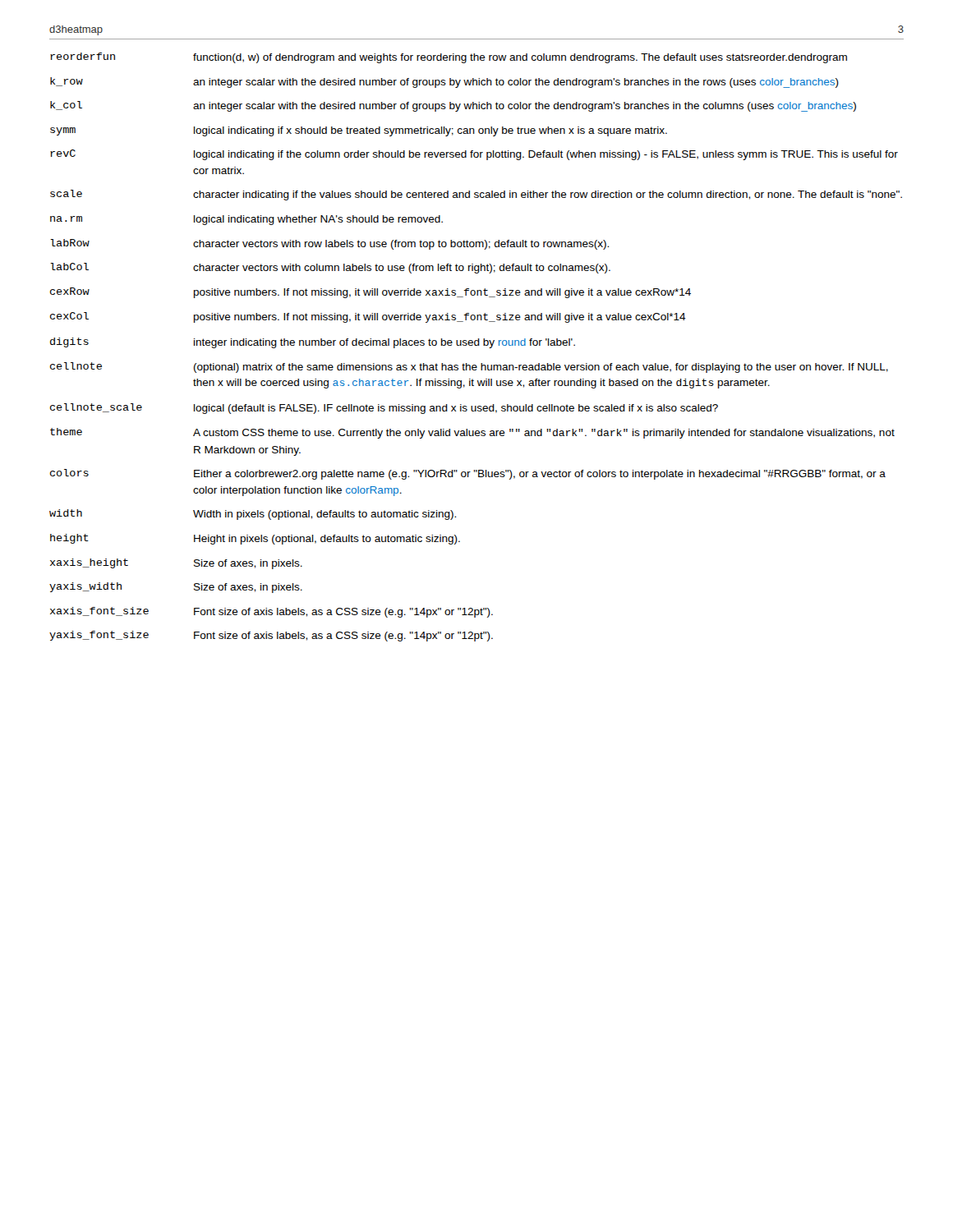953x1232 pixels.
Task: Locate the block of text that opens with "yaxis_font_size Font size of axis labels,"
Action: click(x=476, y=636)
